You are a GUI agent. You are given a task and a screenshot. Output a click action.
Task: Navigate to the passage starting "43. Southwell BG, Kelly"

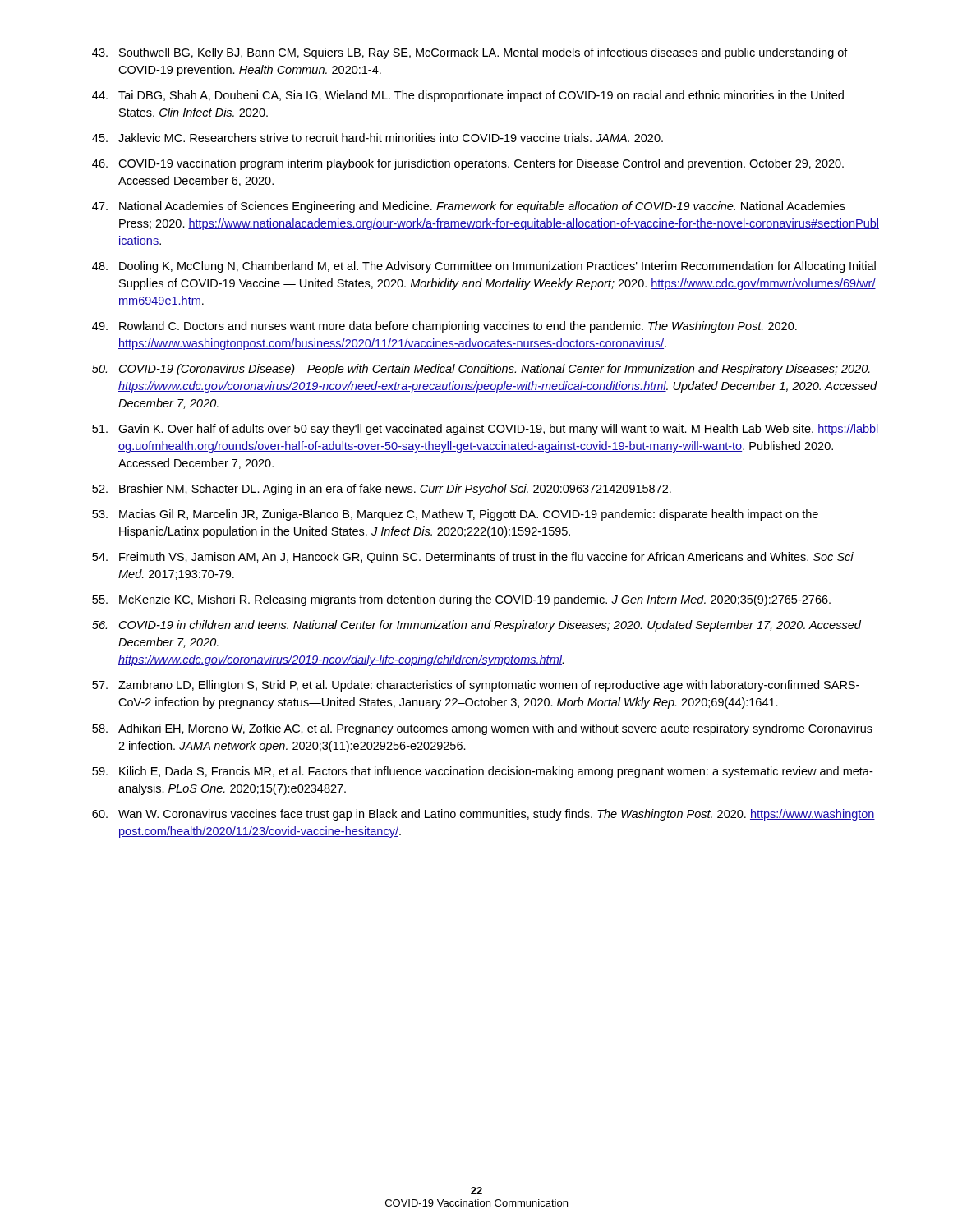click(476, 62)
